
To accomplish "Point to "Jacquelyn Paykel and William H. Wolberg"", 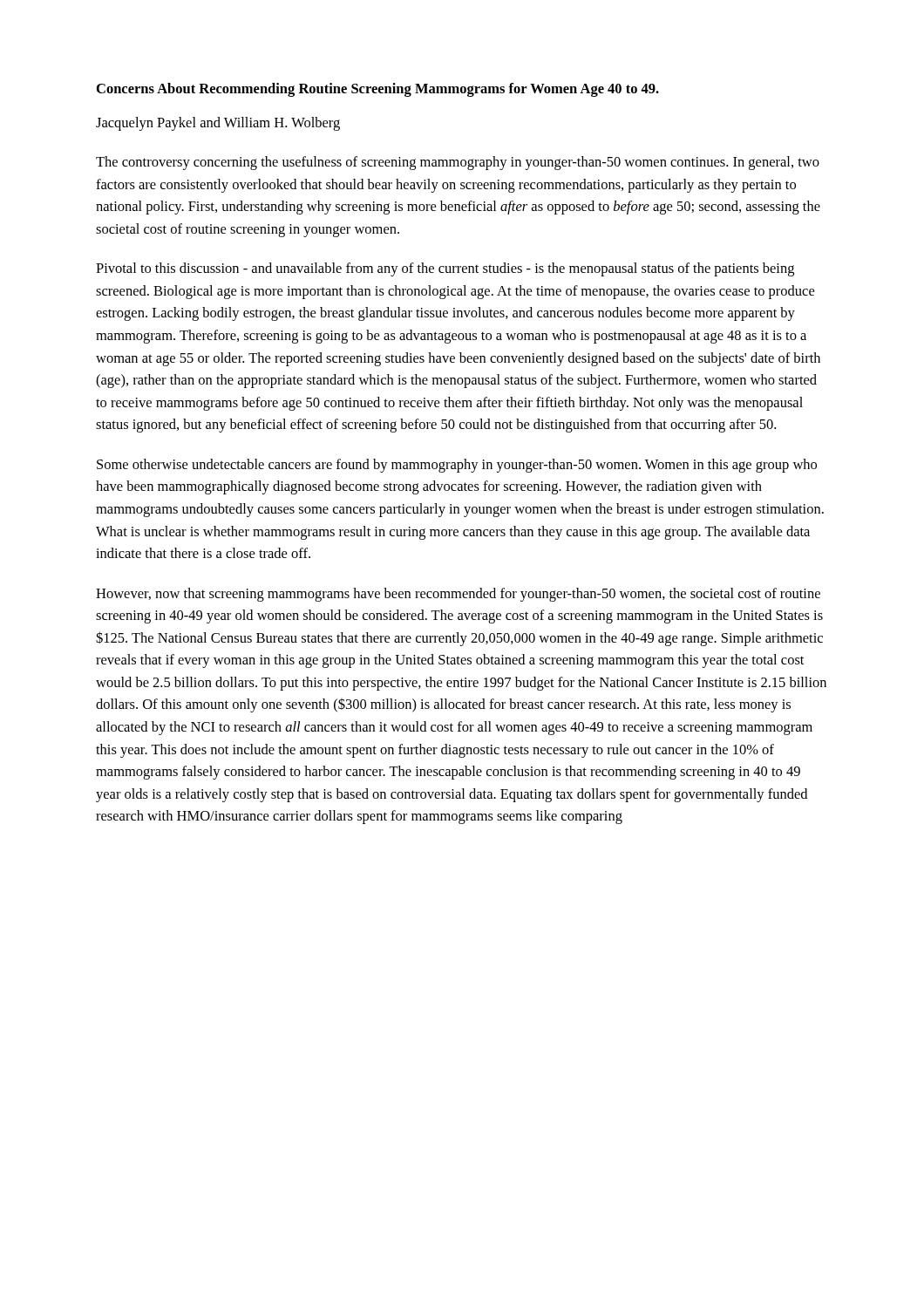I will tap(218, 123).
